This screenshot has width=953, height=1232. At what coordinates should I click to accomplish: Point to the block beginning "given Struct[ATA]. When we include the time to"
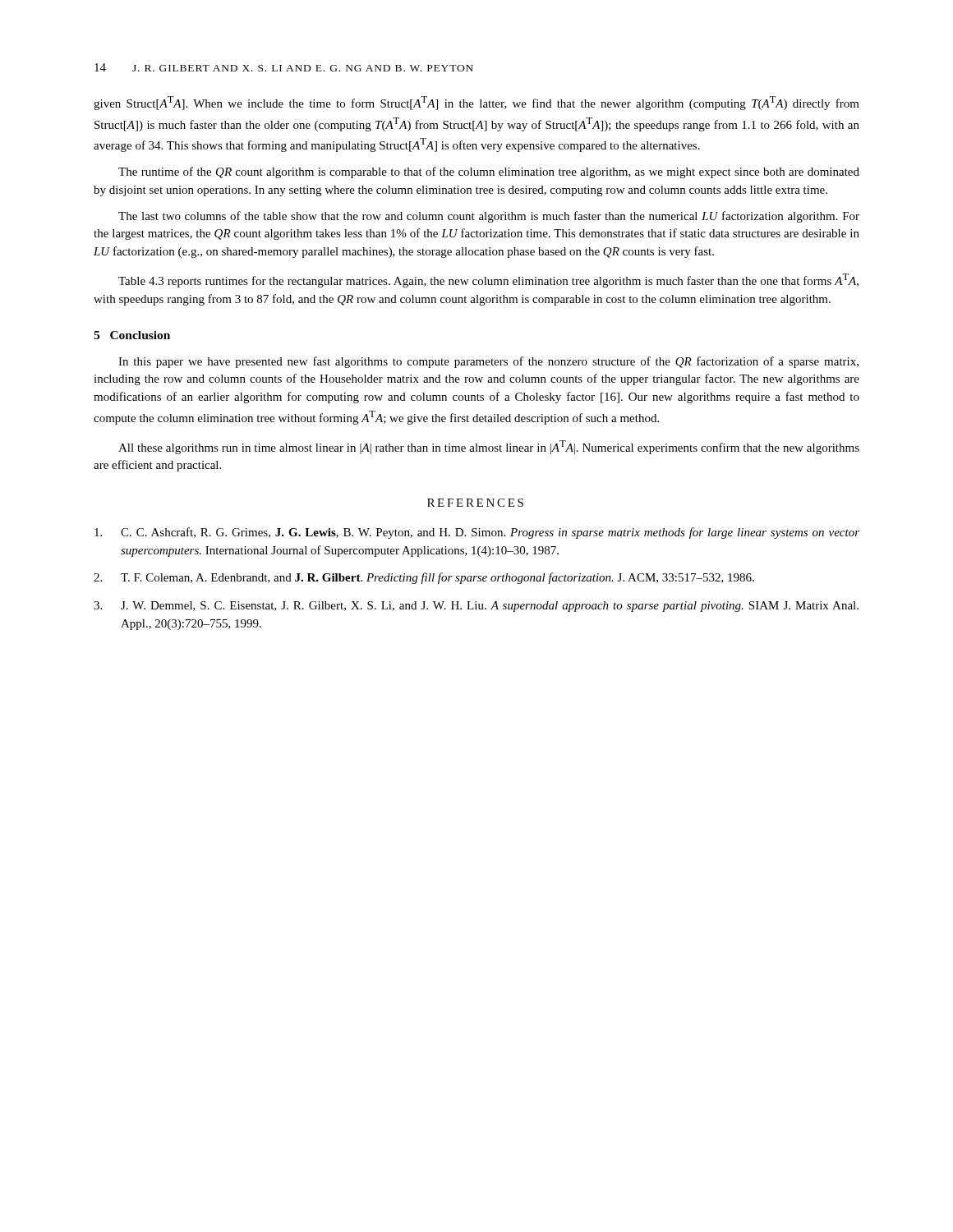pyautogui.click(x=476, y=124)
